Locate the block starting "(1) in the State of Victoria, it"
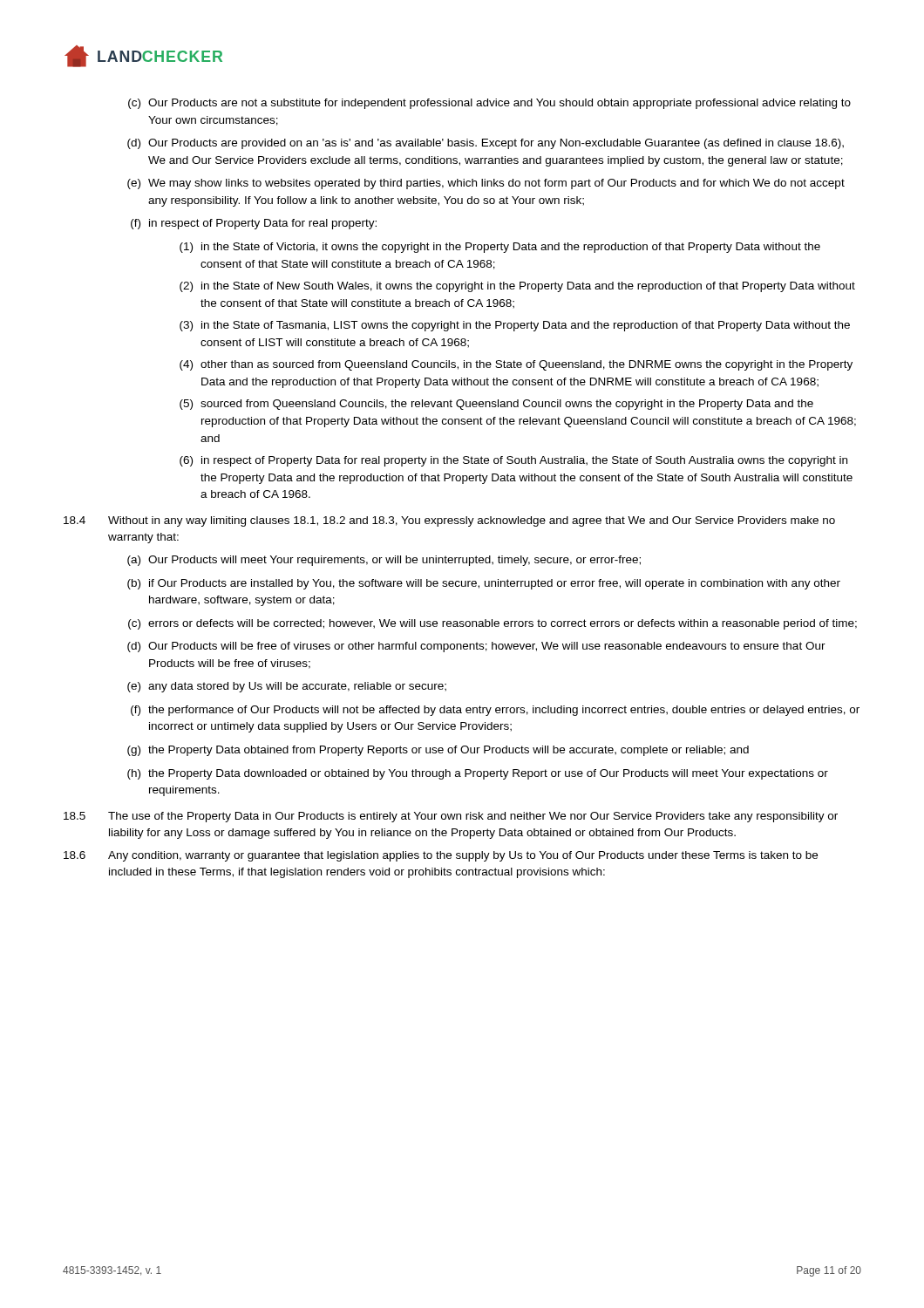The width and height of the screenshot is (924, 1308). tap(507, 255)
